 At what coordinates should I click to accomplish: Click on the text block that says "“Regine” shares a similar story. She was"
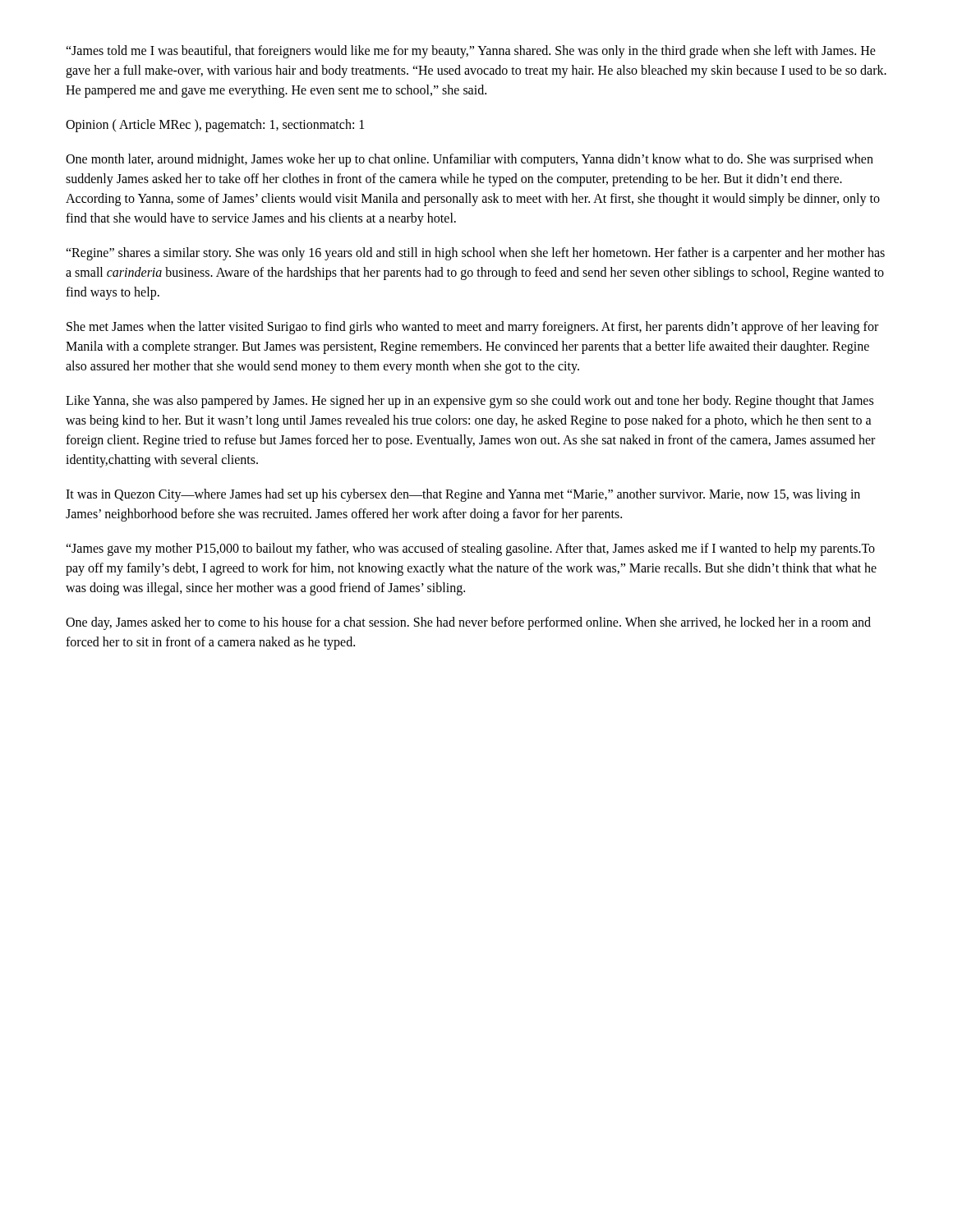coord(475,272)
